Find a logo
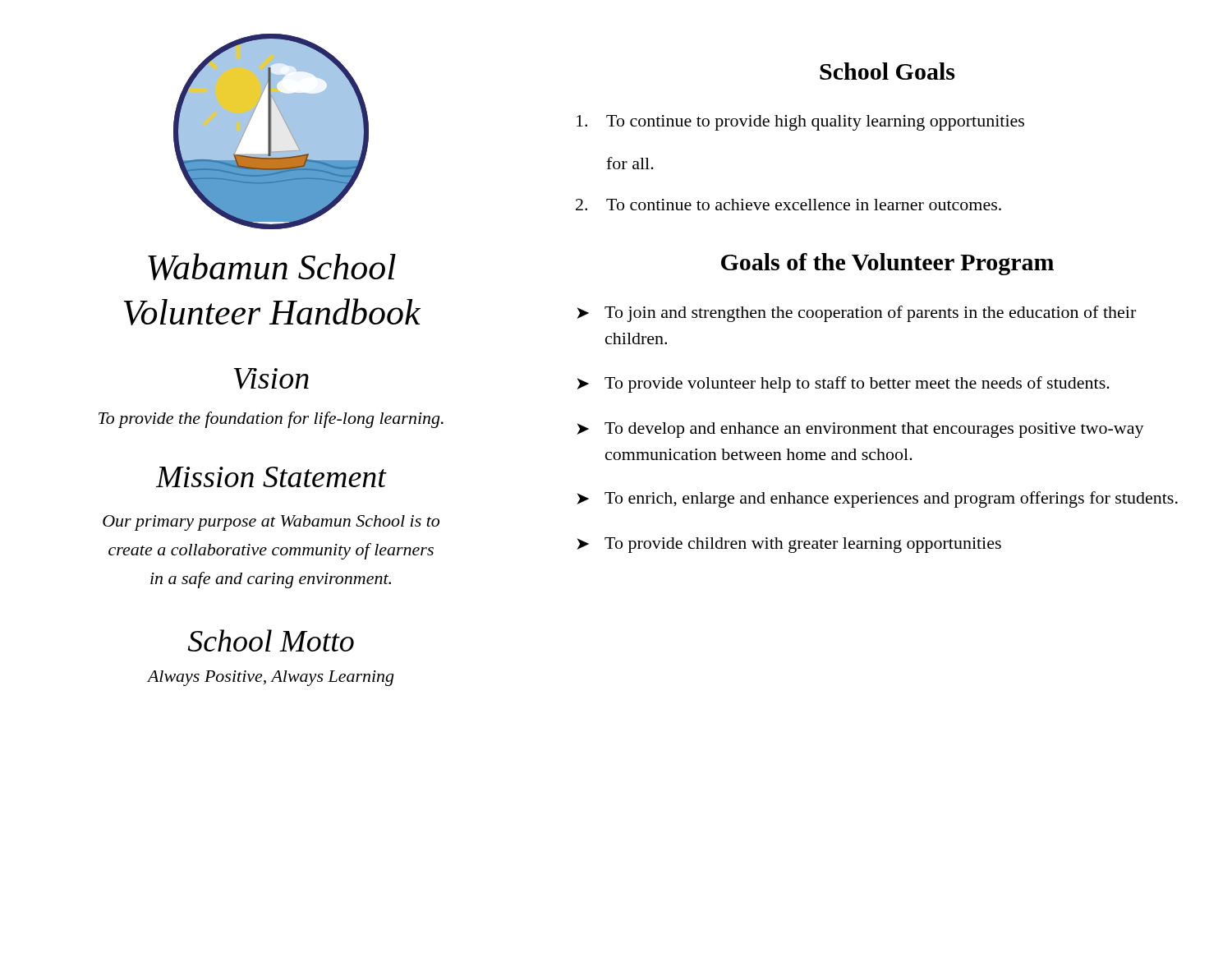 click(x=271, y=131)
